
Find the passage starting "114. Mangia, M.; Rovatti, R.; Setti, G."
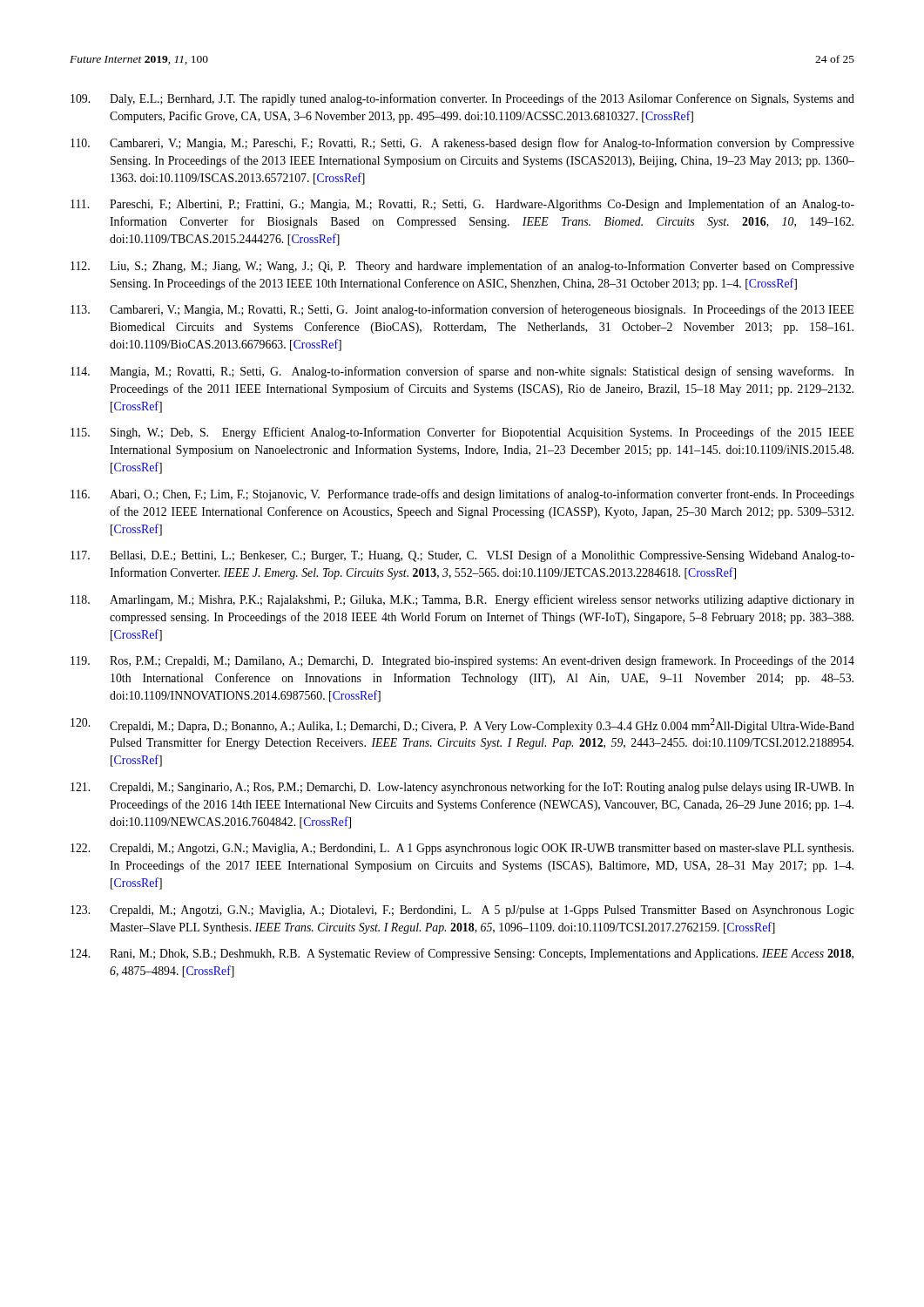point(462,389)
